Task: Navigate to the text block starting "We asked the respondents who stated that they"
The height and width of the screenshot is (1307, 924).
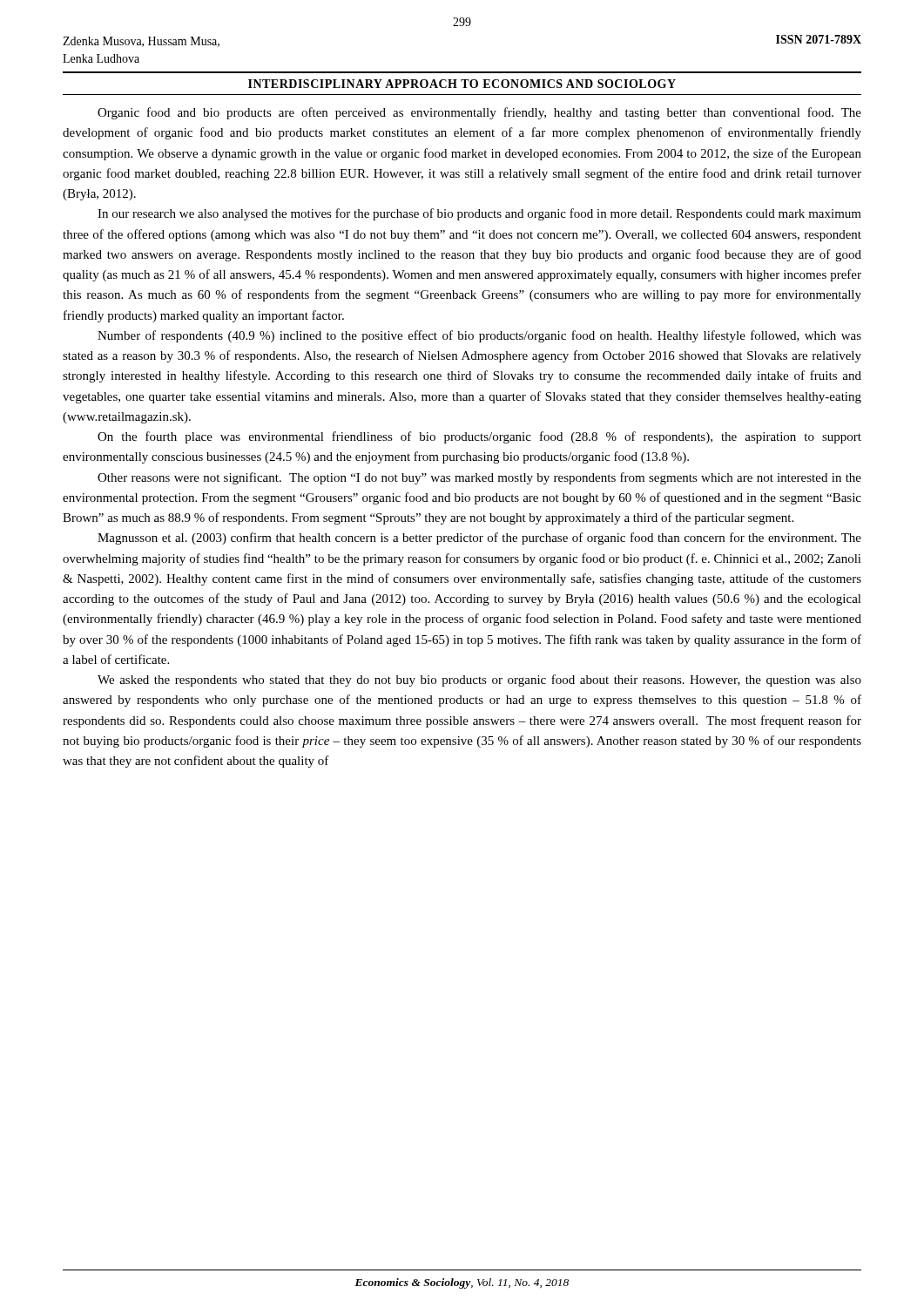Action: tap(462, 721)
